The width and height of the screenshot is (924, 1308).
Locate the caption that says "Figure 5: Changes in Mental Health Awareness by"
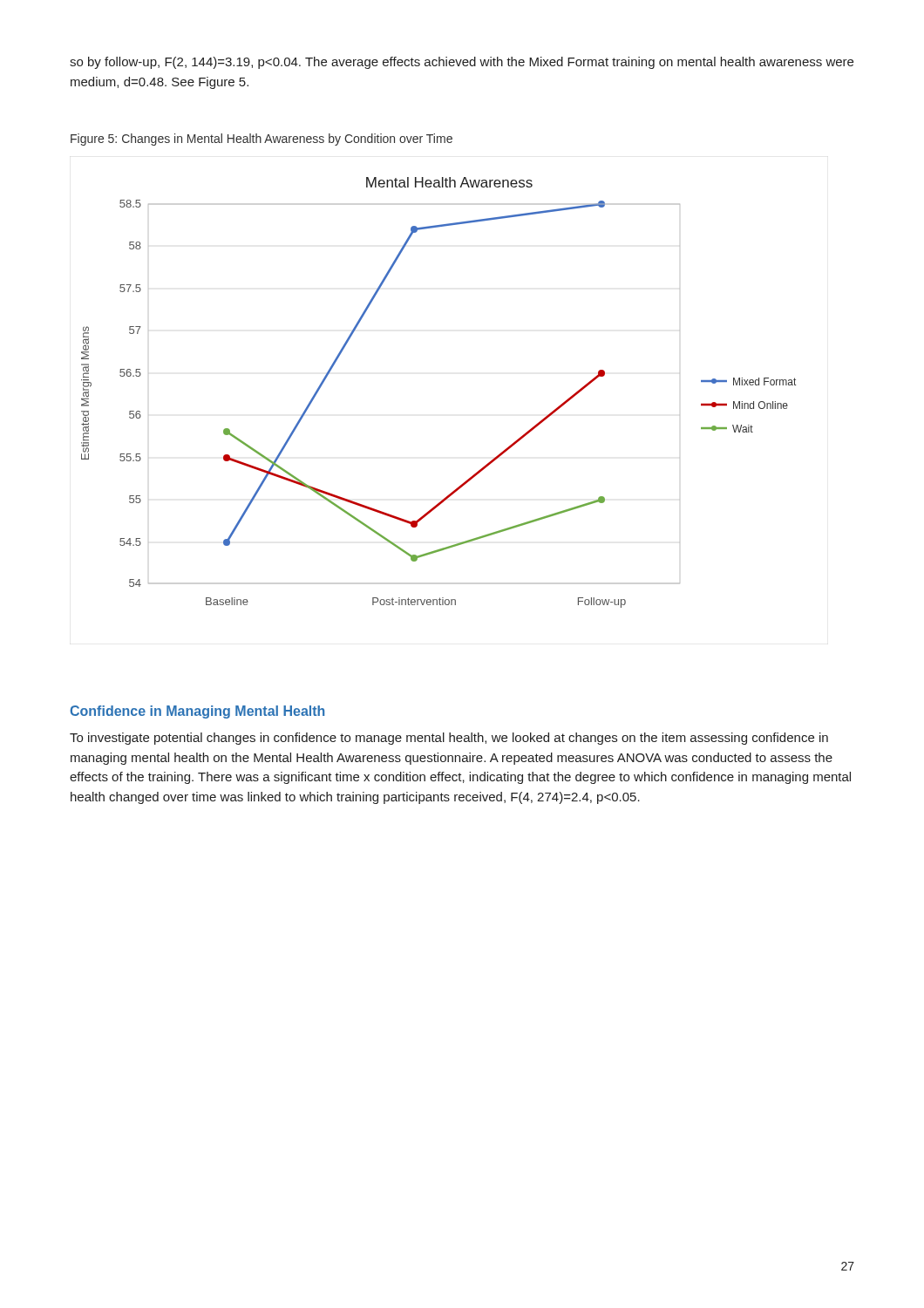pos(261,139)
